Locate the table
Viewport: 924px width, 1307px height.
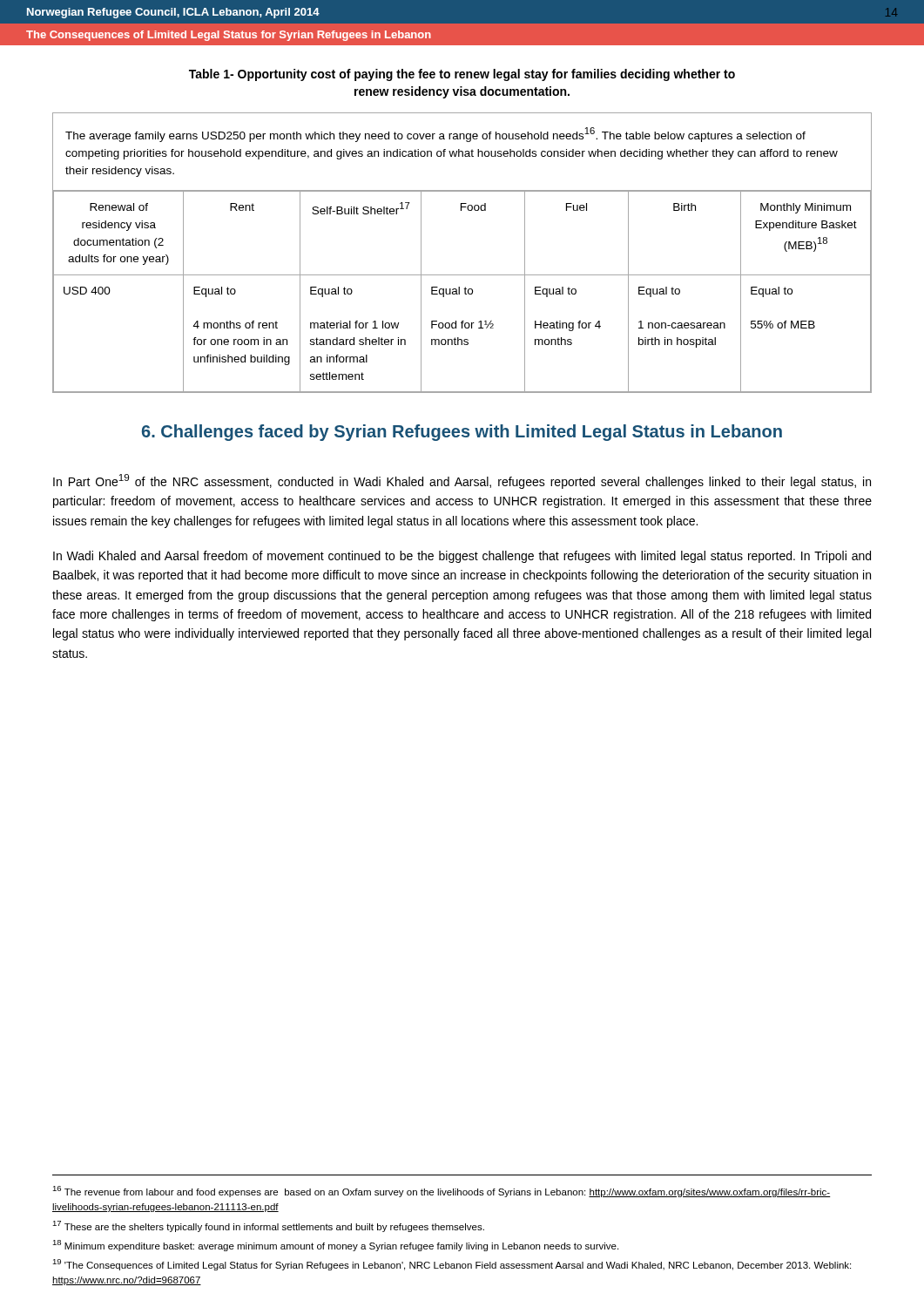click(x=462, y=292)
